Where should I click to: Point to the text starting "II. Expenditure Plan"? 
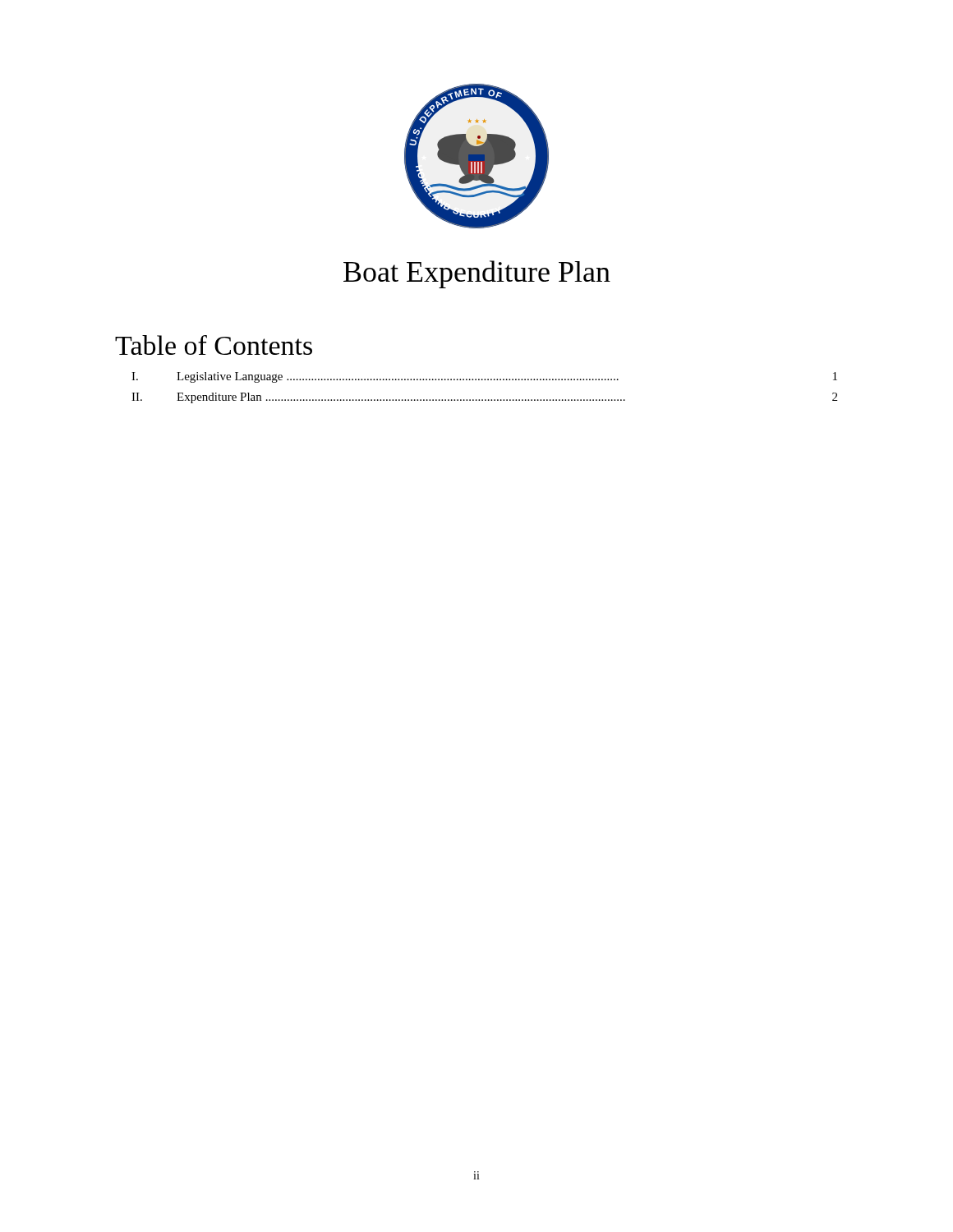click(x=485, y=397)
